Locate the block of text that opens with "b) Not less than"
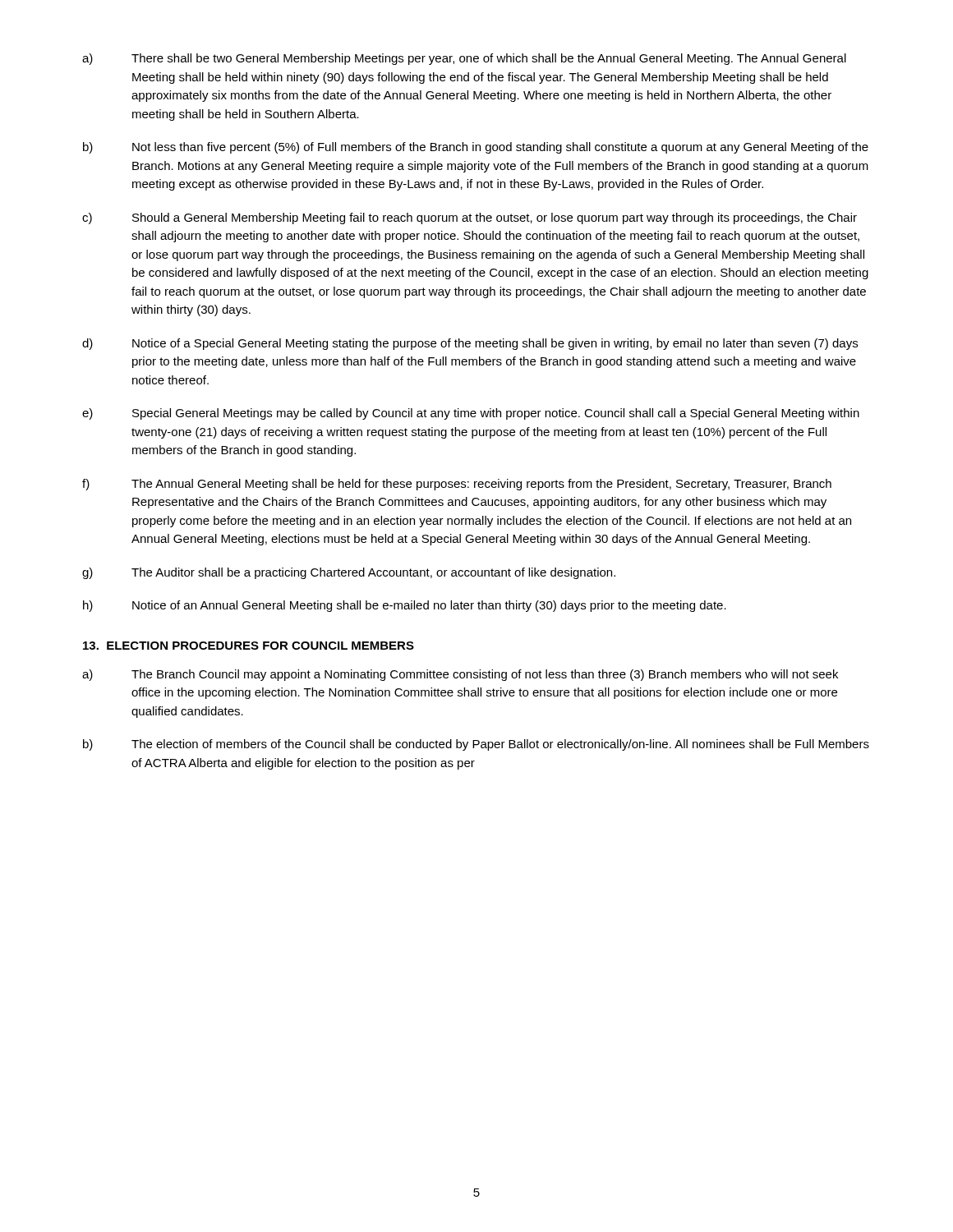Viewport: 953px width, 1232px height. pos(476,166)
